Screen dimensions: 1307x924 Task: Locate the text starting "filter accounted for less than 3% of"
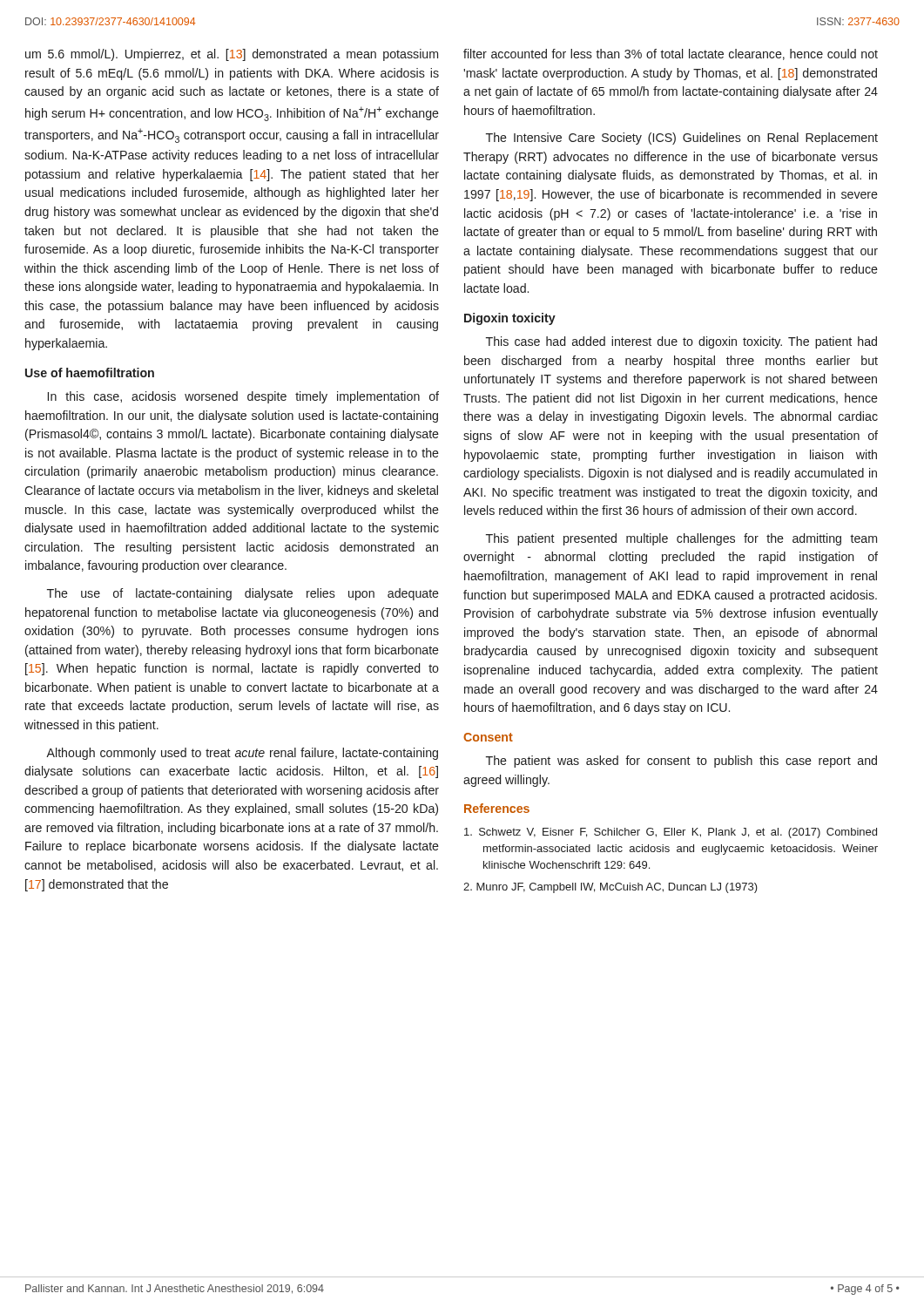coord(671,172)
